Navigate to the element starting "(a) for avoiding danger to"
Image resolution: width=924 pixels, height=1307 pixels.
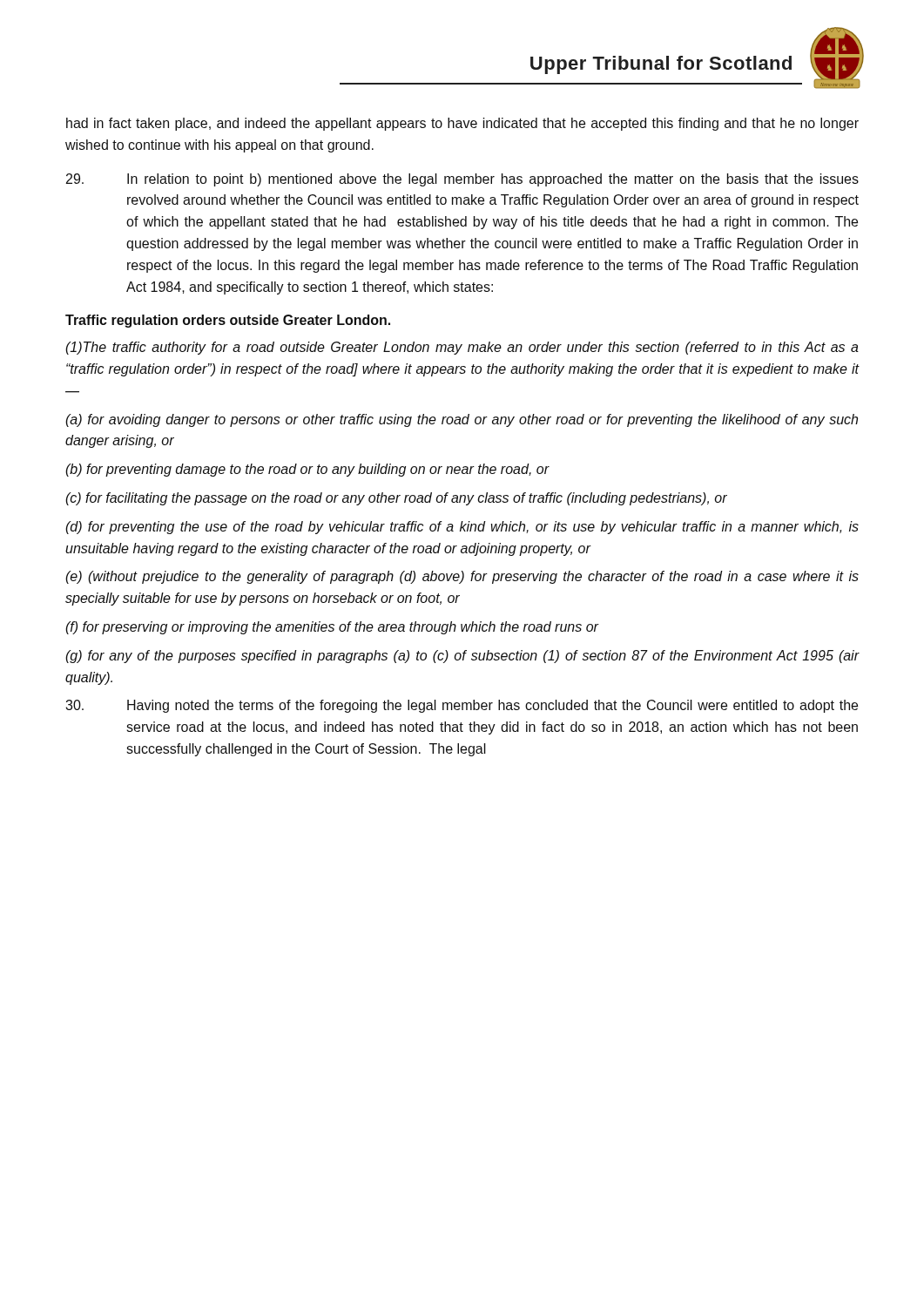tap(462, 430)
